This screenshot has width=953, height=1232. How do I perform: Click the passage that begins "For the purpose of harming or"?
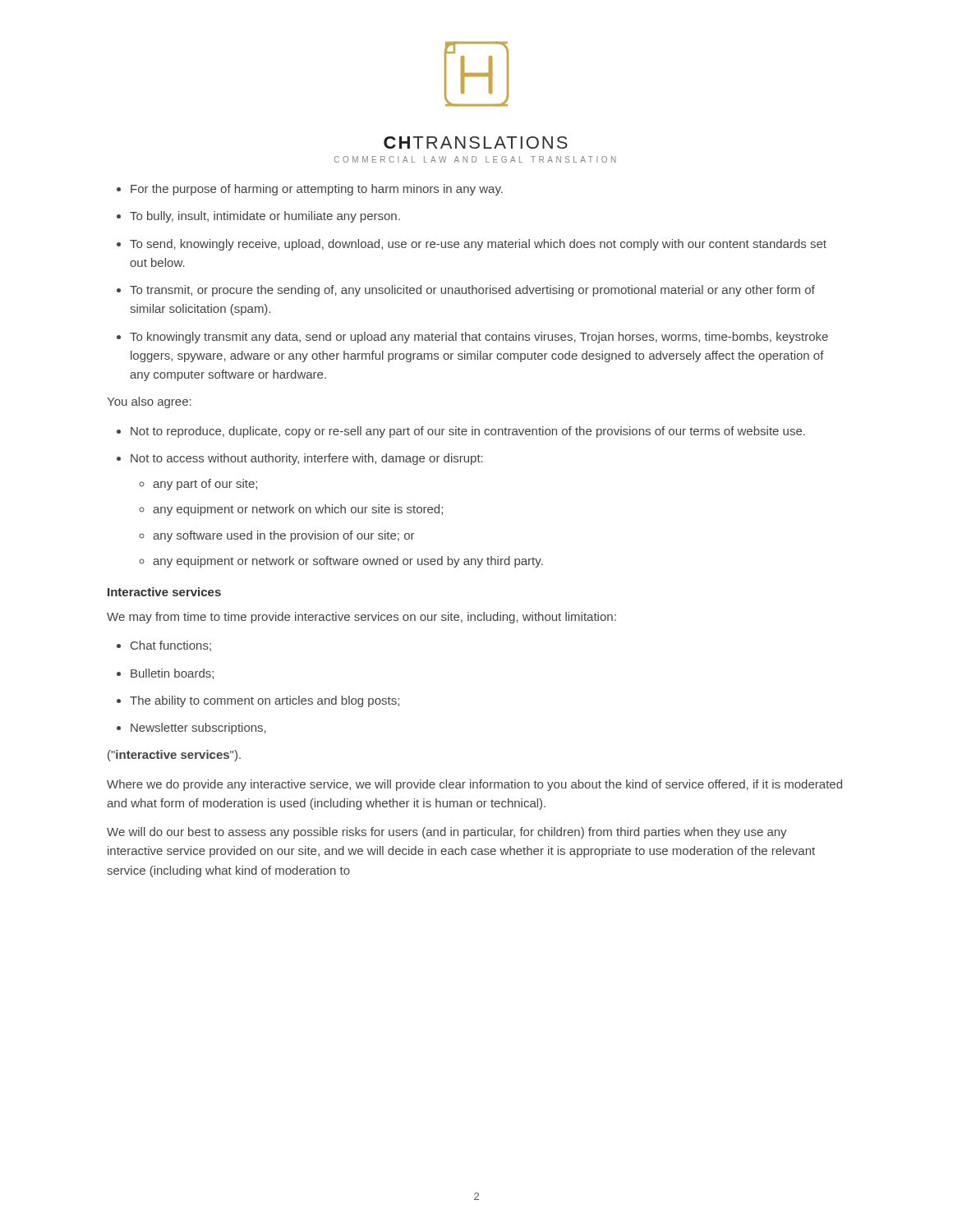tap(317, 188)
